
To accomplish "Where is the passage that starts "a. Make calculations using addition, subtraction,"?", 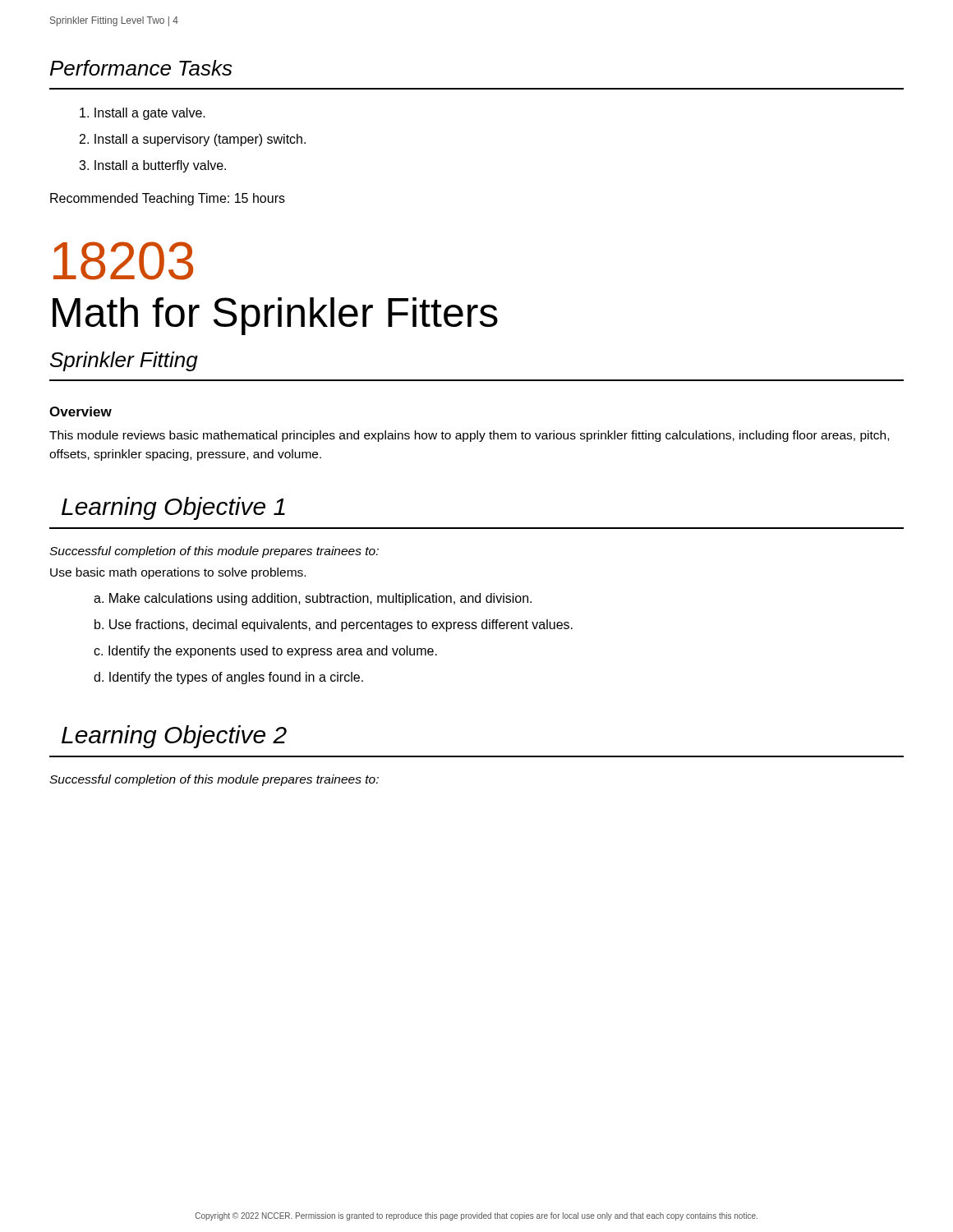I will click(x=313, y=599).
